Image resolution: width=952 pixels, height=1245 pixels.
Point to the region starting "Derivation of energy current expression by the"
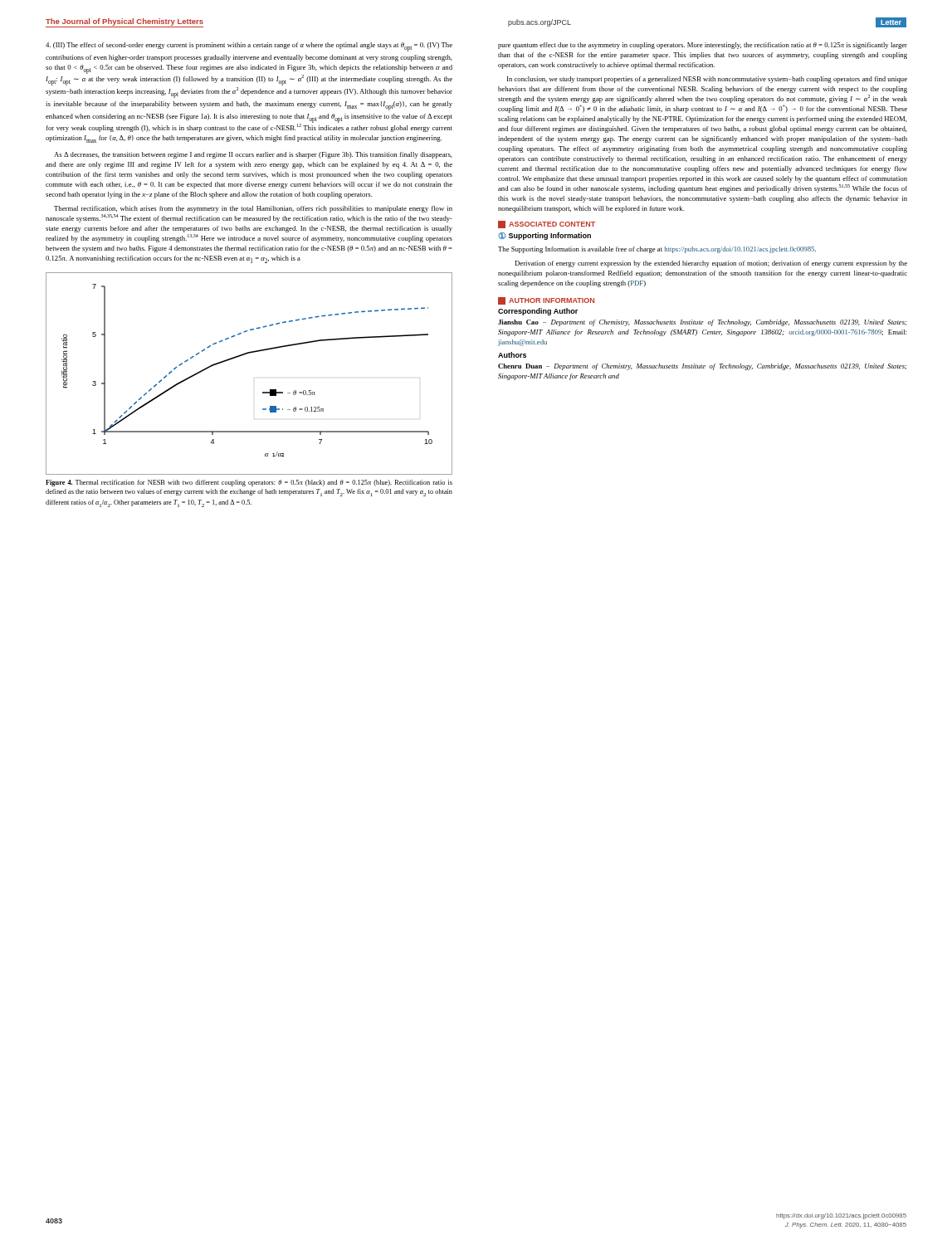[703, 273]
